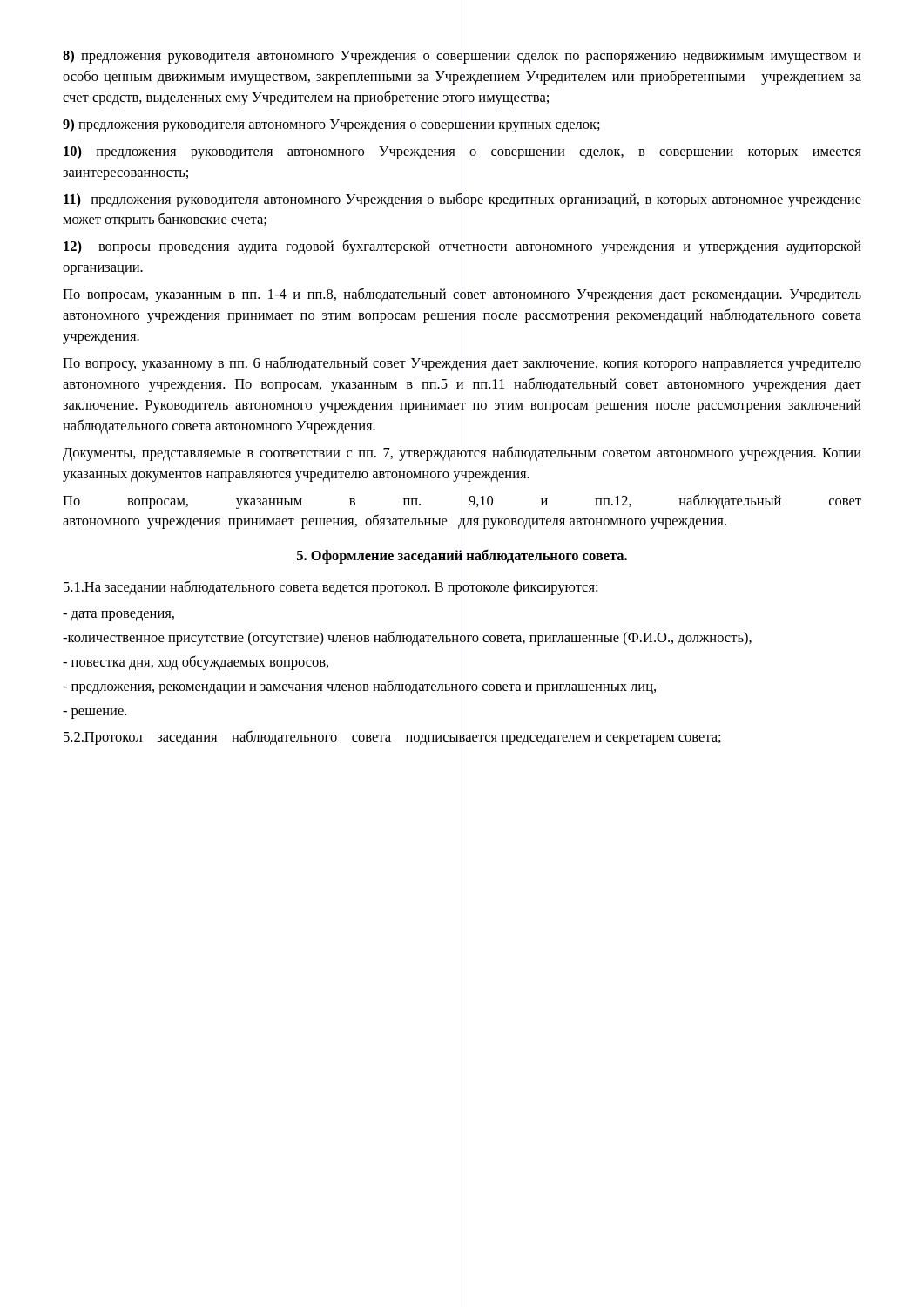Find "5. Оформление заседаний наблюдательного совета." on this page

(462, 556)
